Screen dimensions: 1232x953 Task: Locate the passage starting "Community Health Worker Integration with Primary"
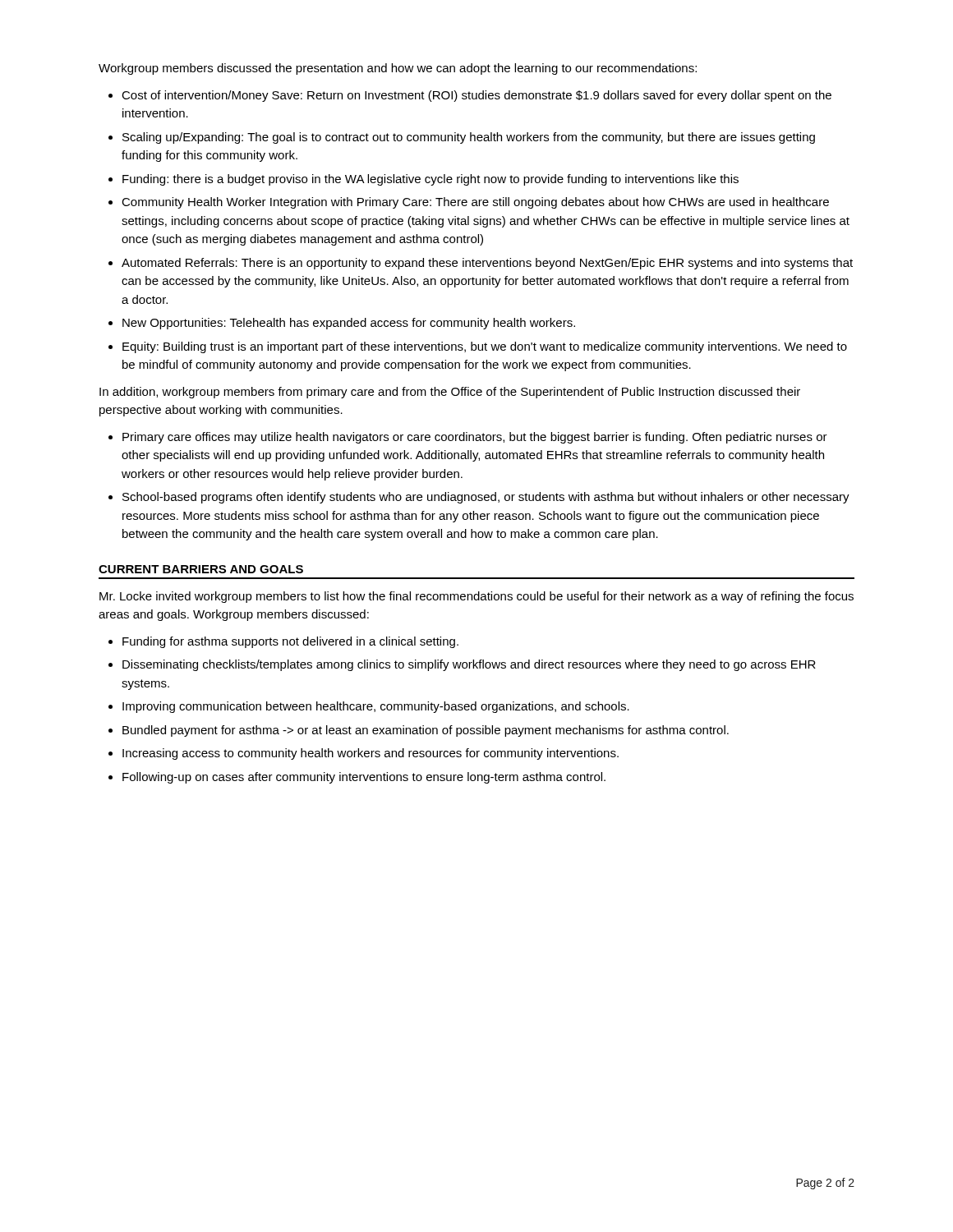coord(486,220)
